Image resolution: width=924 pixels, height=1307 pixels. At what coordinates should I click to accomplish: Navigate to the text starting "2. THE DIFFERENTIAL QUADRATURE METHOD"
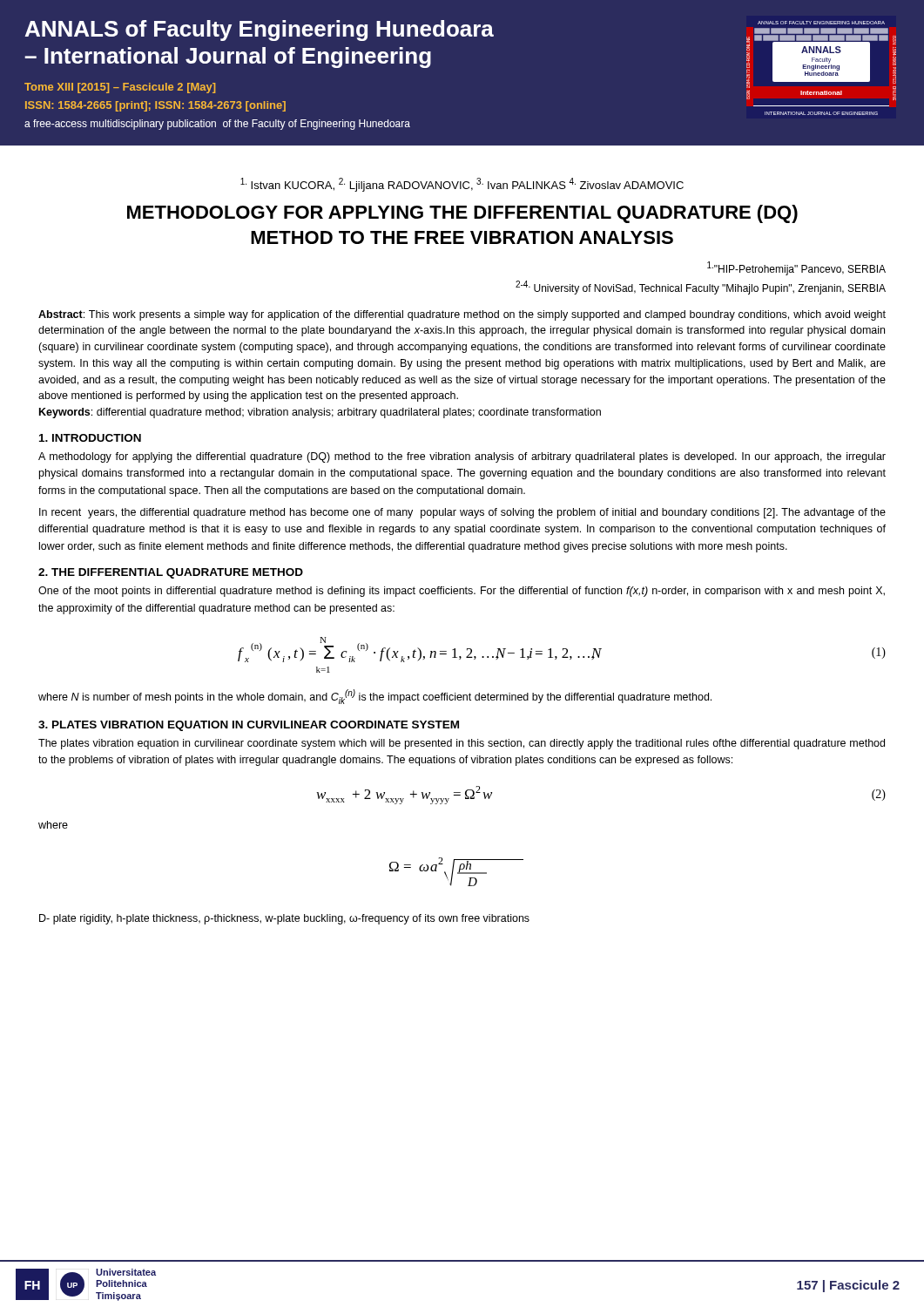point(171,572)
